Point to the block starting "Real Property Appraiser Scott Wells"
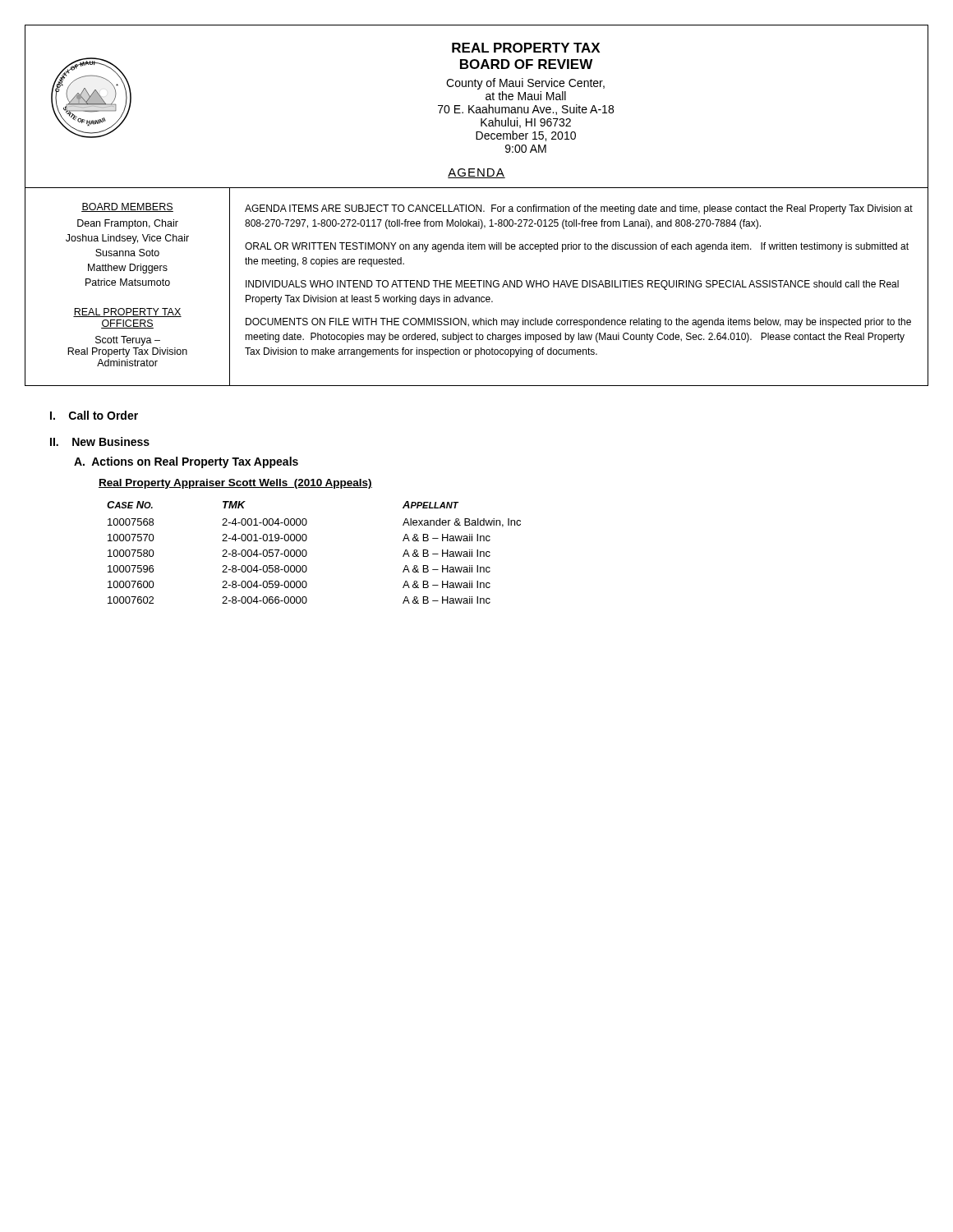The width and height of the screenshot is (953, 1232). 235,484
